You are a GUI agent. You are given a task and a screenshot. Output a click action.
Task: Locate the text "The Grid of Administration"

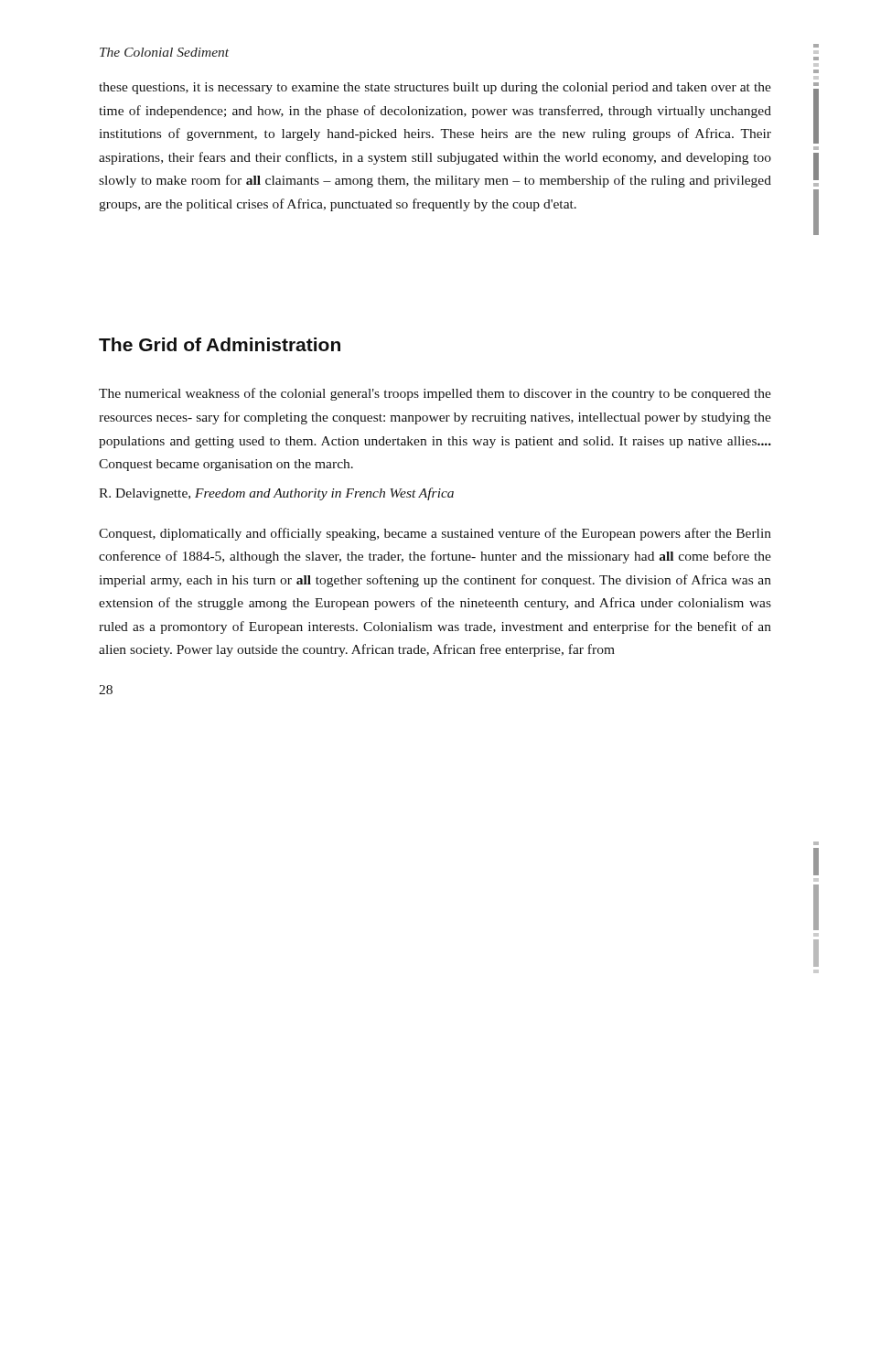click(220, 345)
